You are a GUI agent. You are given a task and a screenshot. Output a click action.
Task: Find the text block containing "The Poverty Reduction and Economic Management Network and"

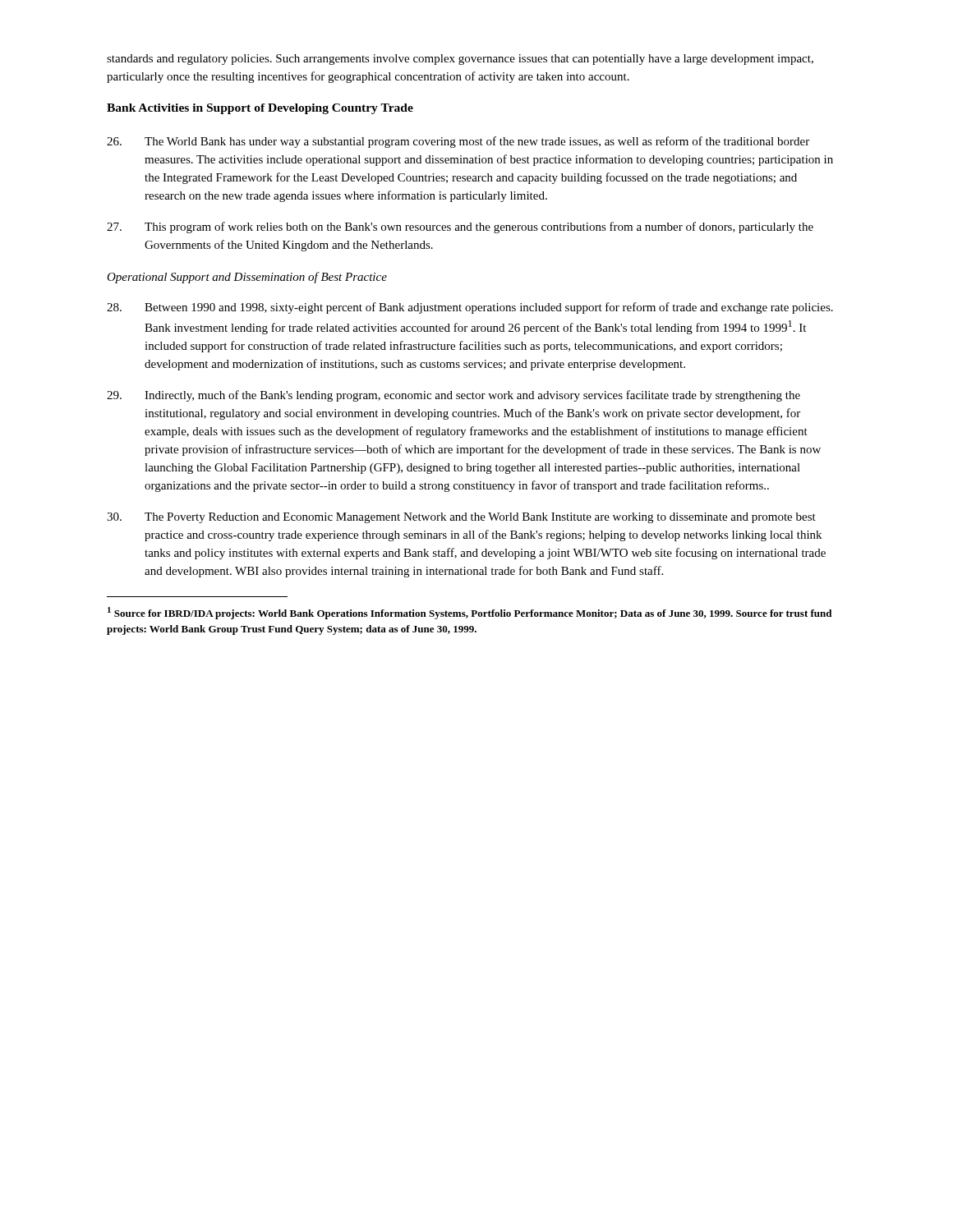474,544
